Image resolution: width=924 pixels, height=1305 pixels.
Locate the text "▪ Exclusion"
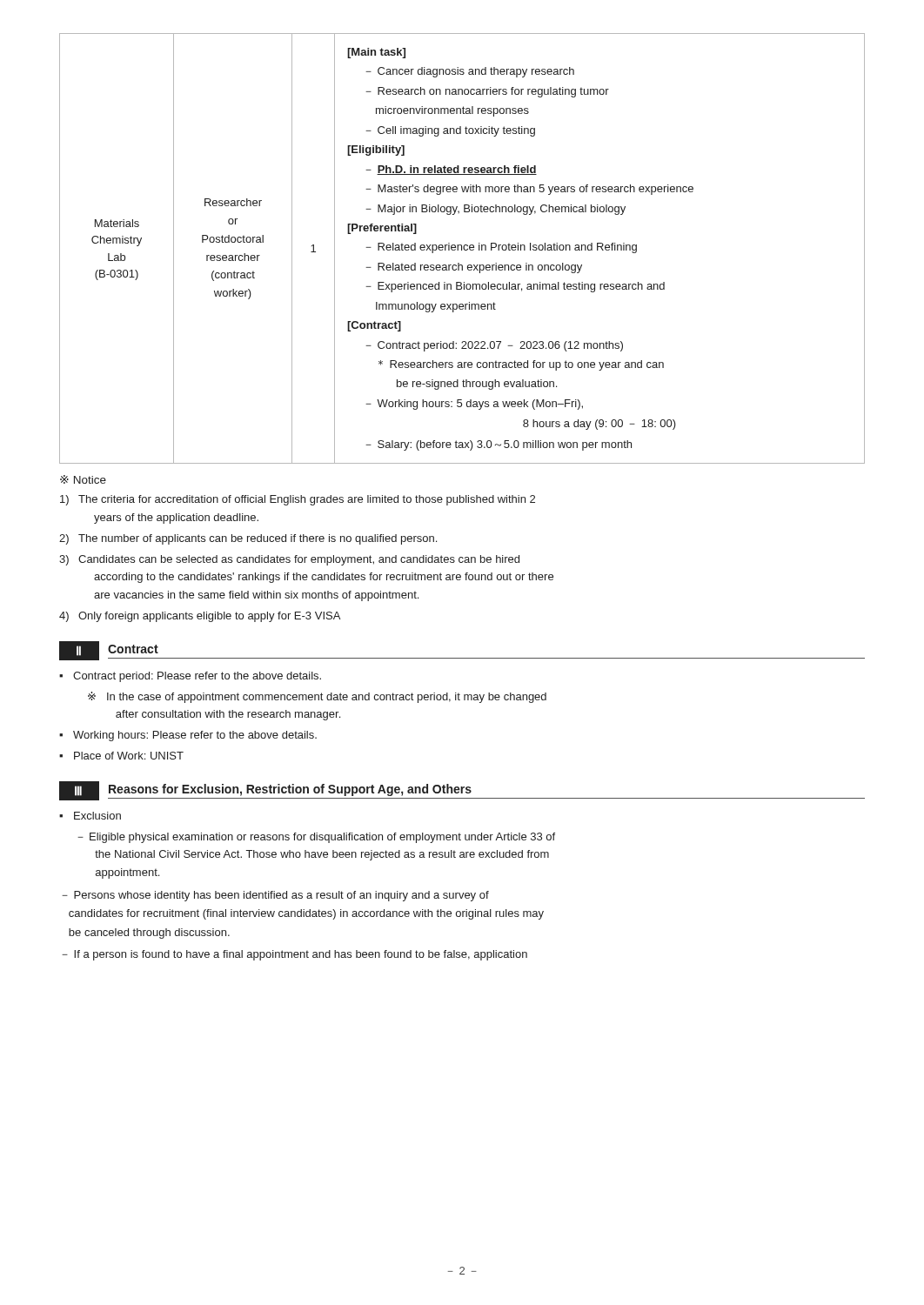[90, 816]
